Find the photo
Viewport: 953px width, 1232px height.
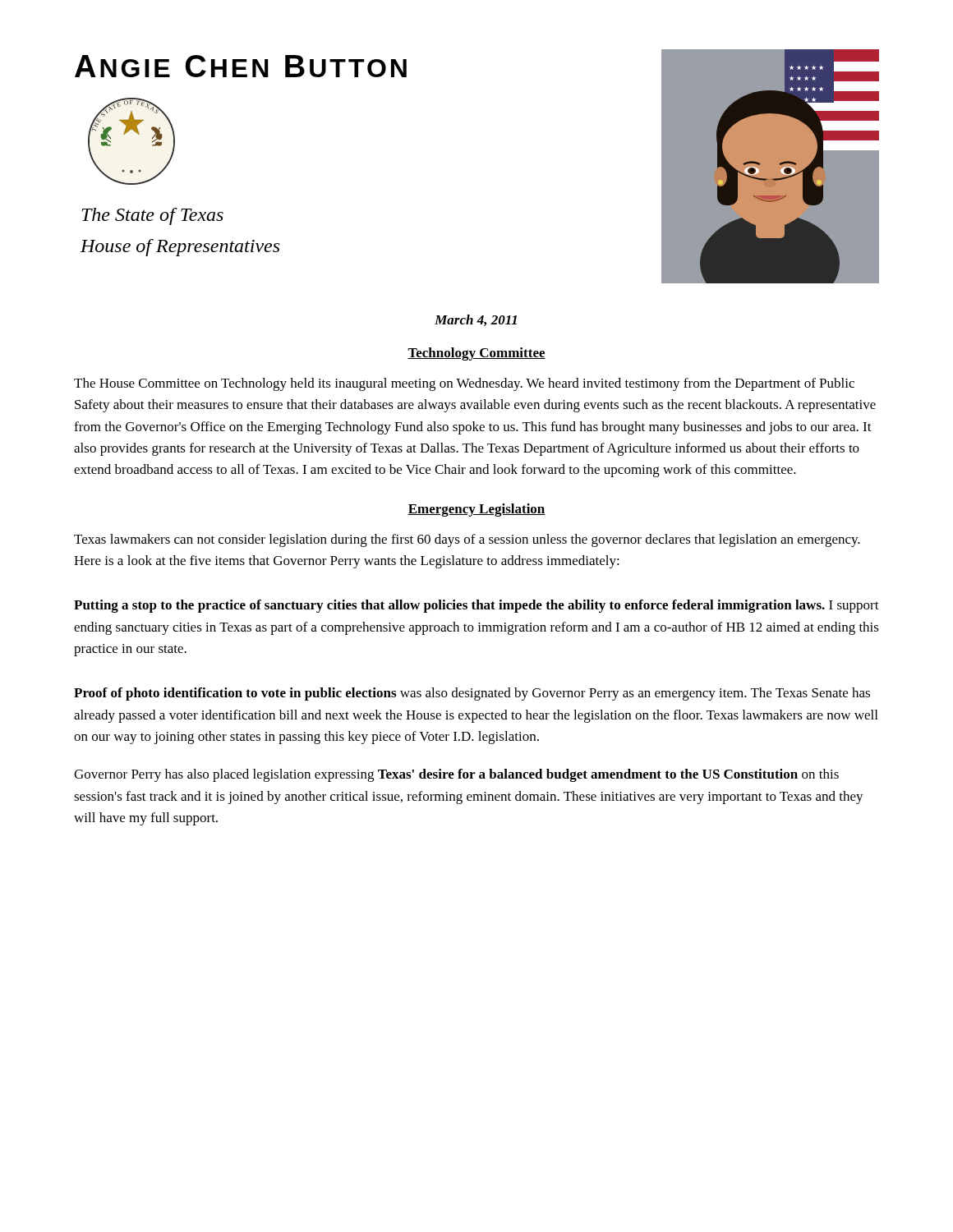click(770, 168)
